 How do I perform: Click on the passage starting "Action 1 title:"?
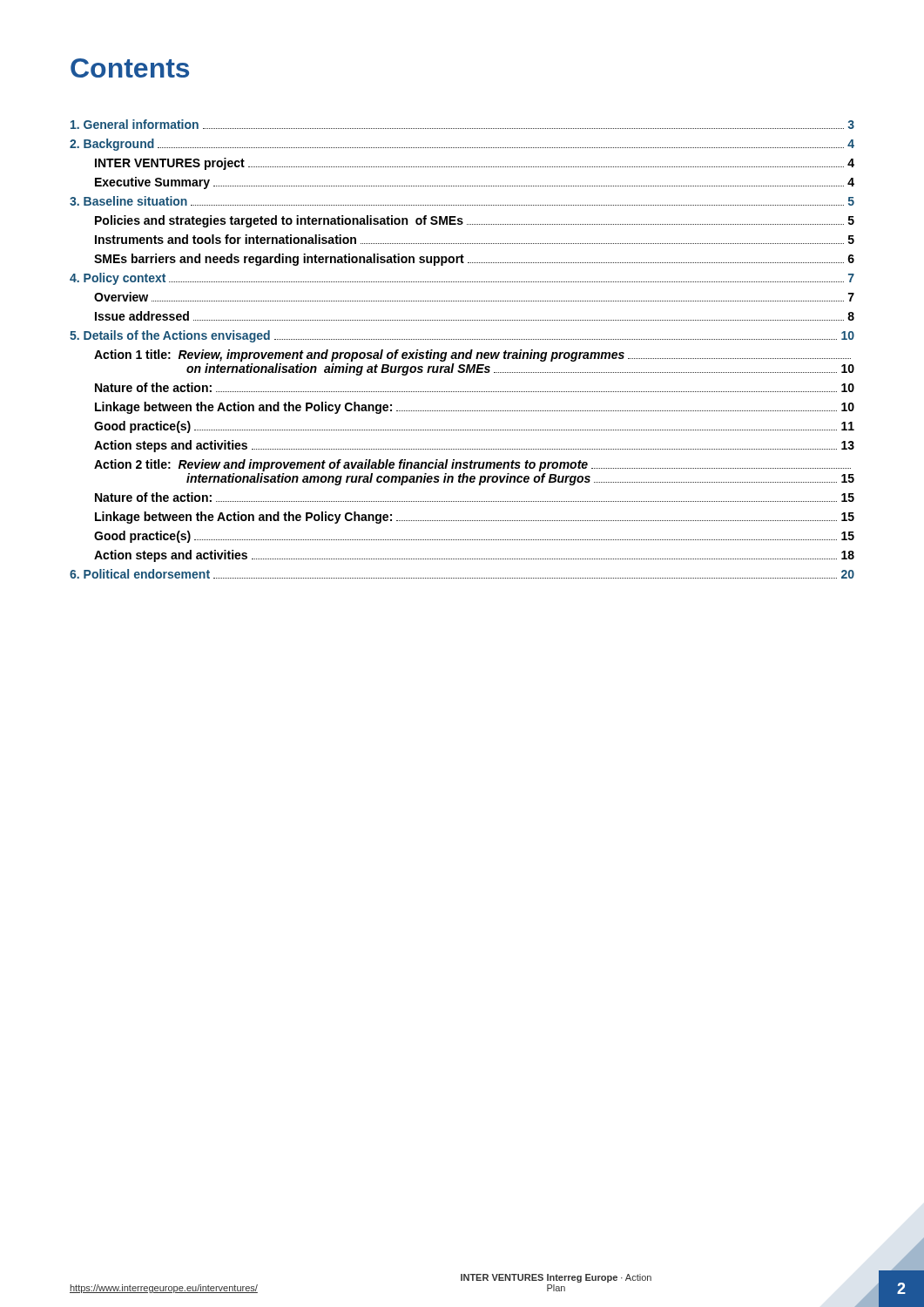pos(474,362)
